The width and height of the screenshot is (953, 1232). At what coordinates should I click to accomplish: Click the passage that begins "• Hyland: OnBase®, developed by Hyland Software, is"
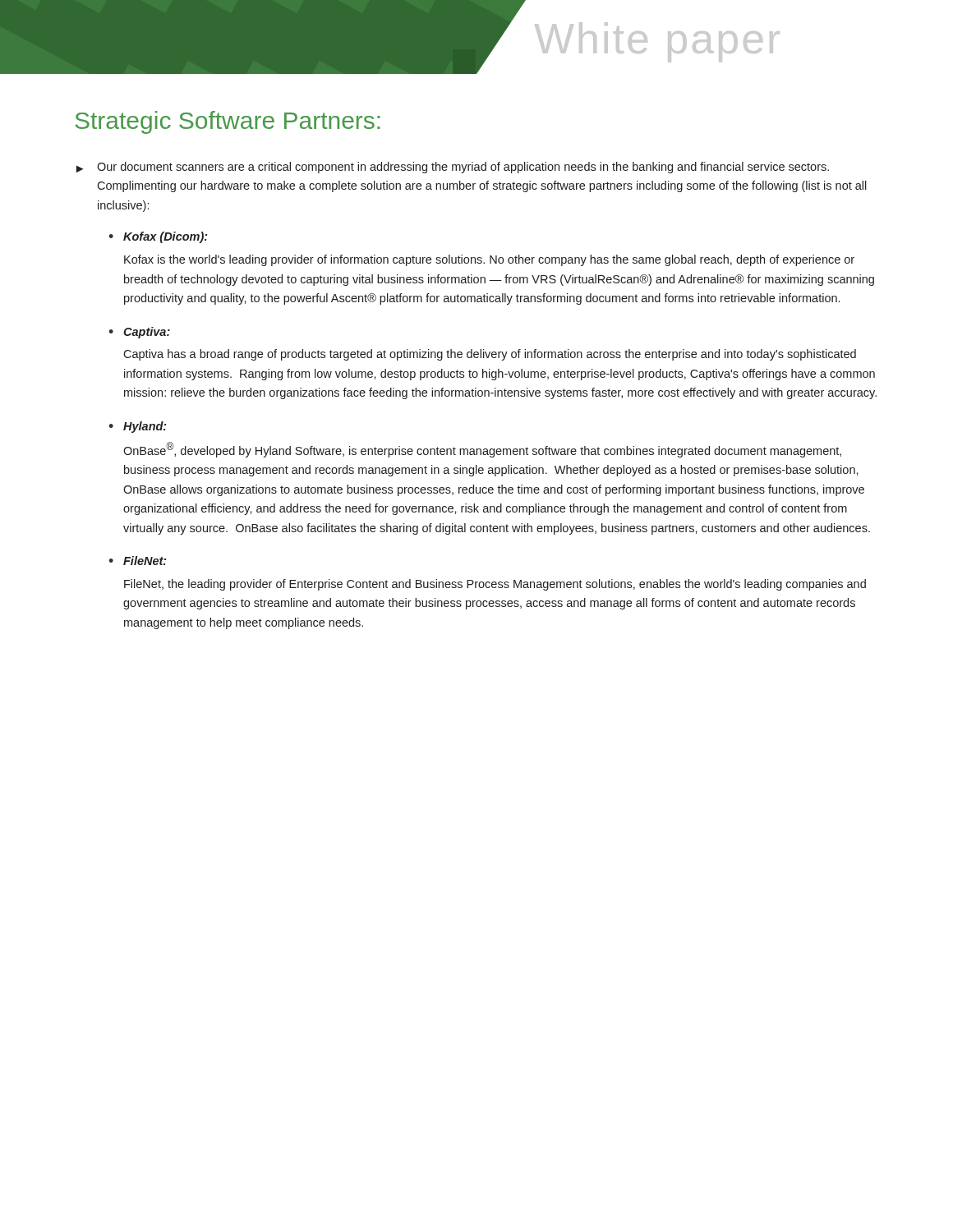coord(494,478)
